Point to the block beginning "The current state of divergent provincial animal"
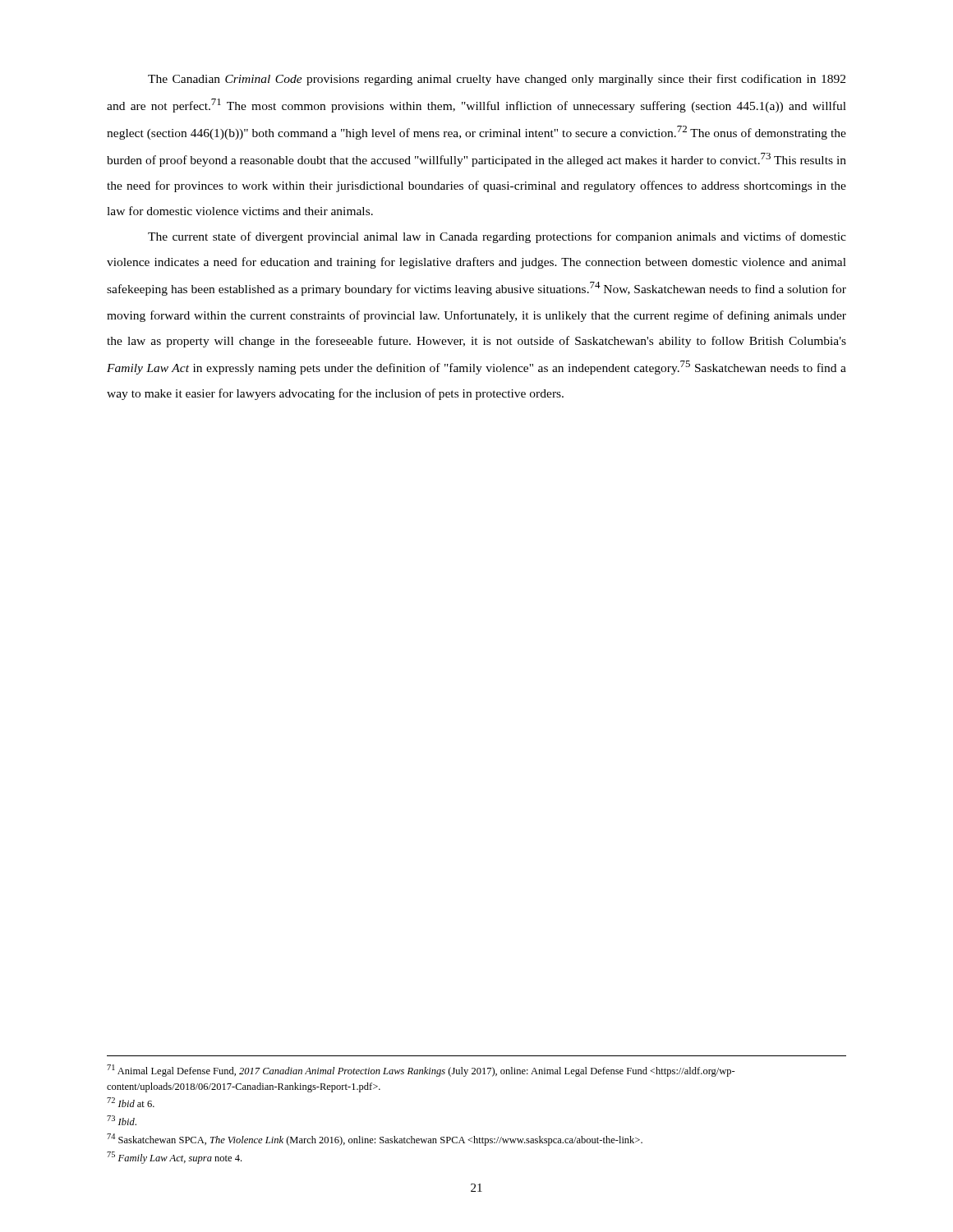Image resolution: width=953 pixels, height=1232 pixels. (476, 315)
